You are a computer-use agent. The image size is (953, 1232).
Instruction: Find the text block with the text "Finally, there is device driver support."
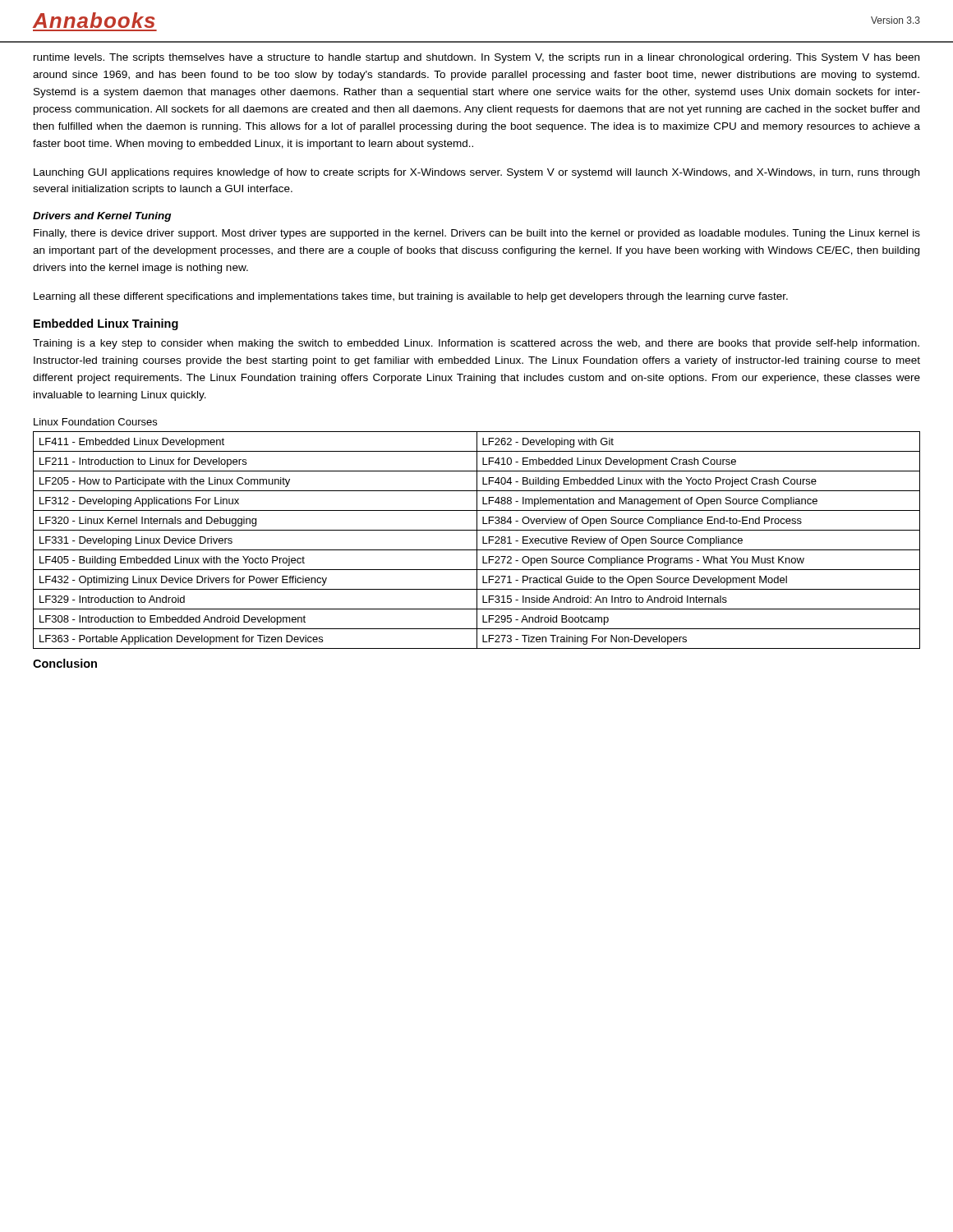[x=476, y=250]
